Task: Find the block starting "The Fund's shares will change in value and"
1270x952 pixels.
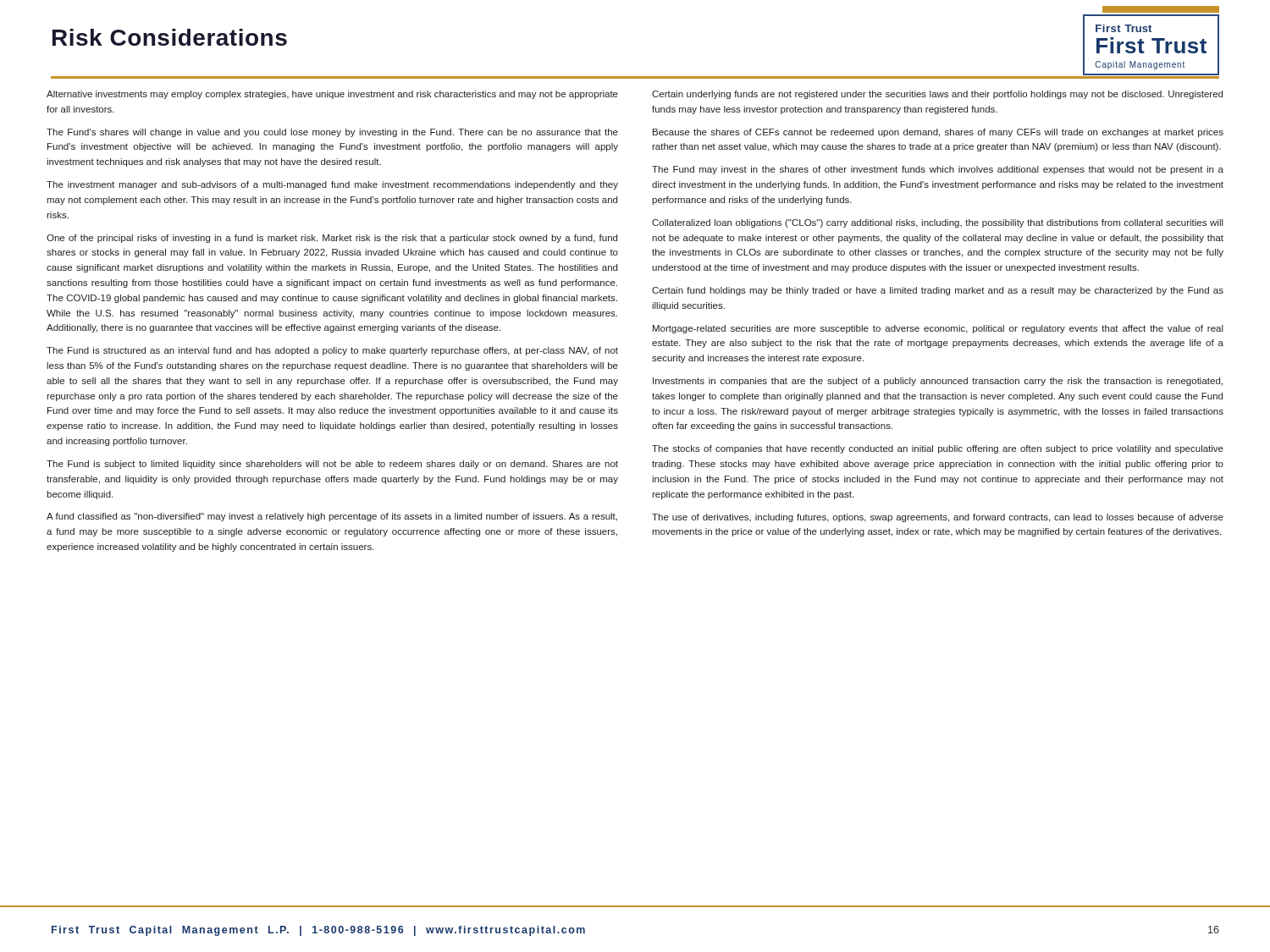Action: pyautogui.click(x=332, y=148)
